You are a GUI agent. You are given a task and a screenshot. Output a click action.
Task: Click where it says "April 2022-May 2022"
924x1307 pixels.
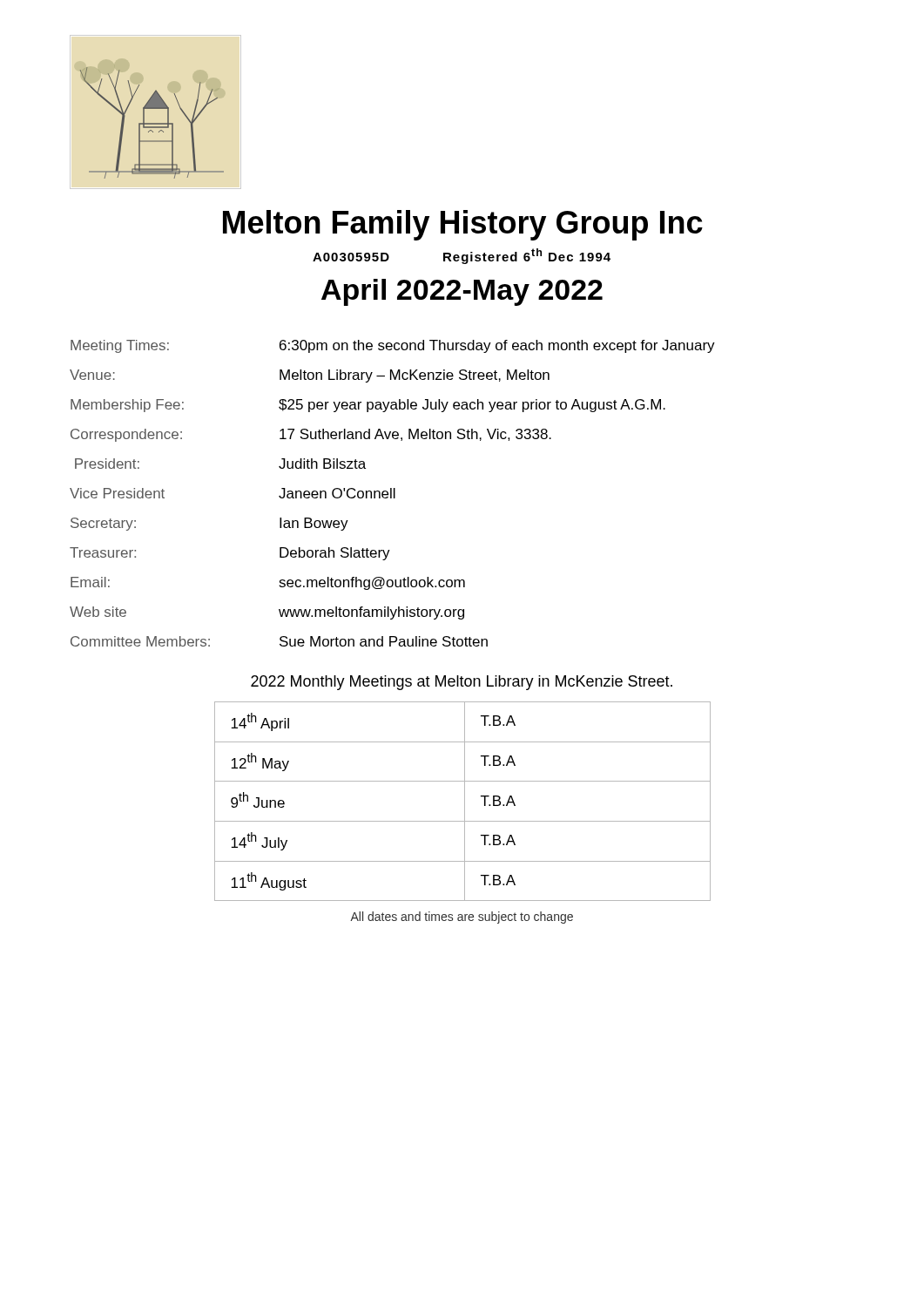tap(462, 289)
